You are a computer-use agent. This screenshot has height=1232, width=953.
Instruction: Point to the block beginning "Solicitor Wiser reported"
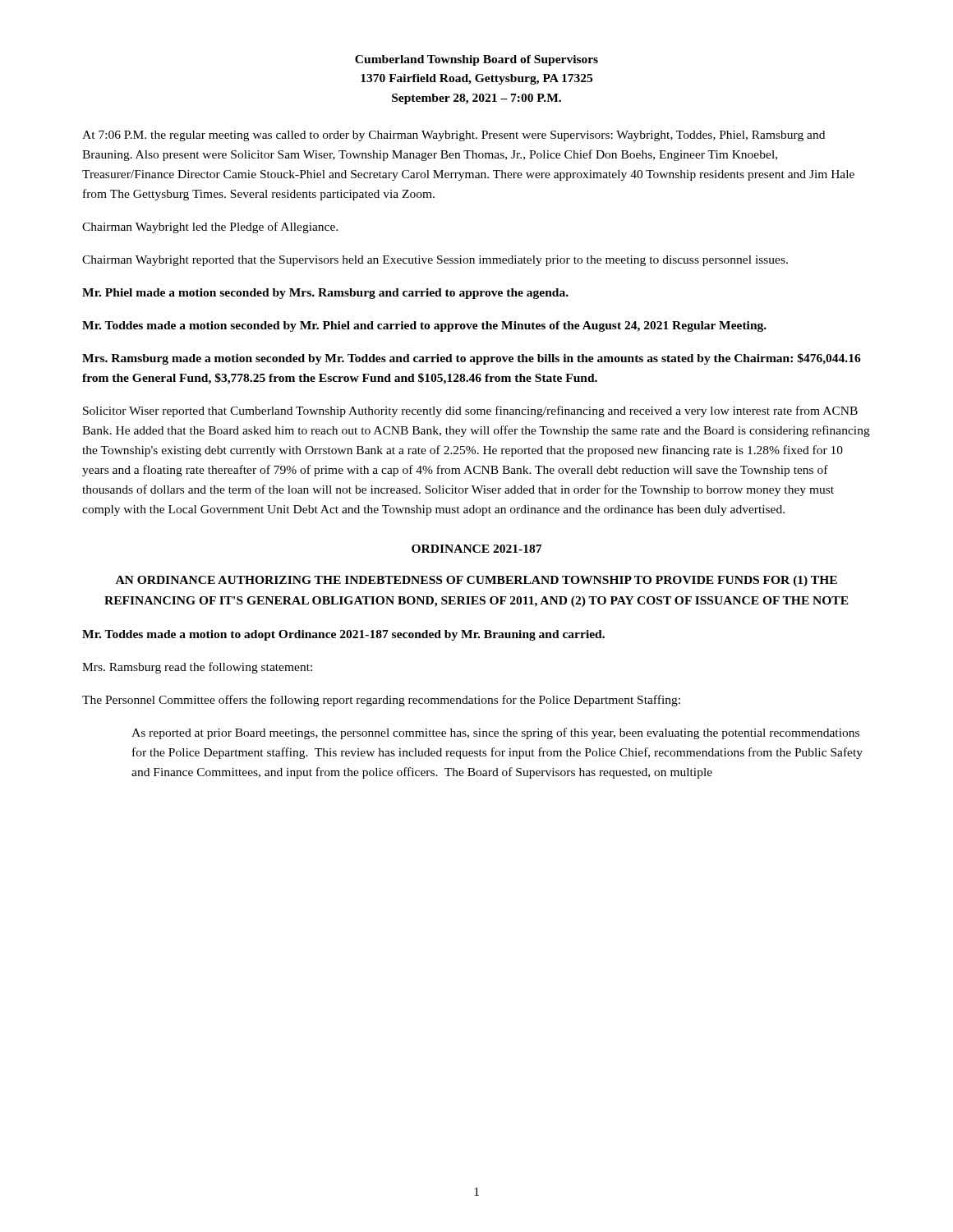click(x=476, y=460)
